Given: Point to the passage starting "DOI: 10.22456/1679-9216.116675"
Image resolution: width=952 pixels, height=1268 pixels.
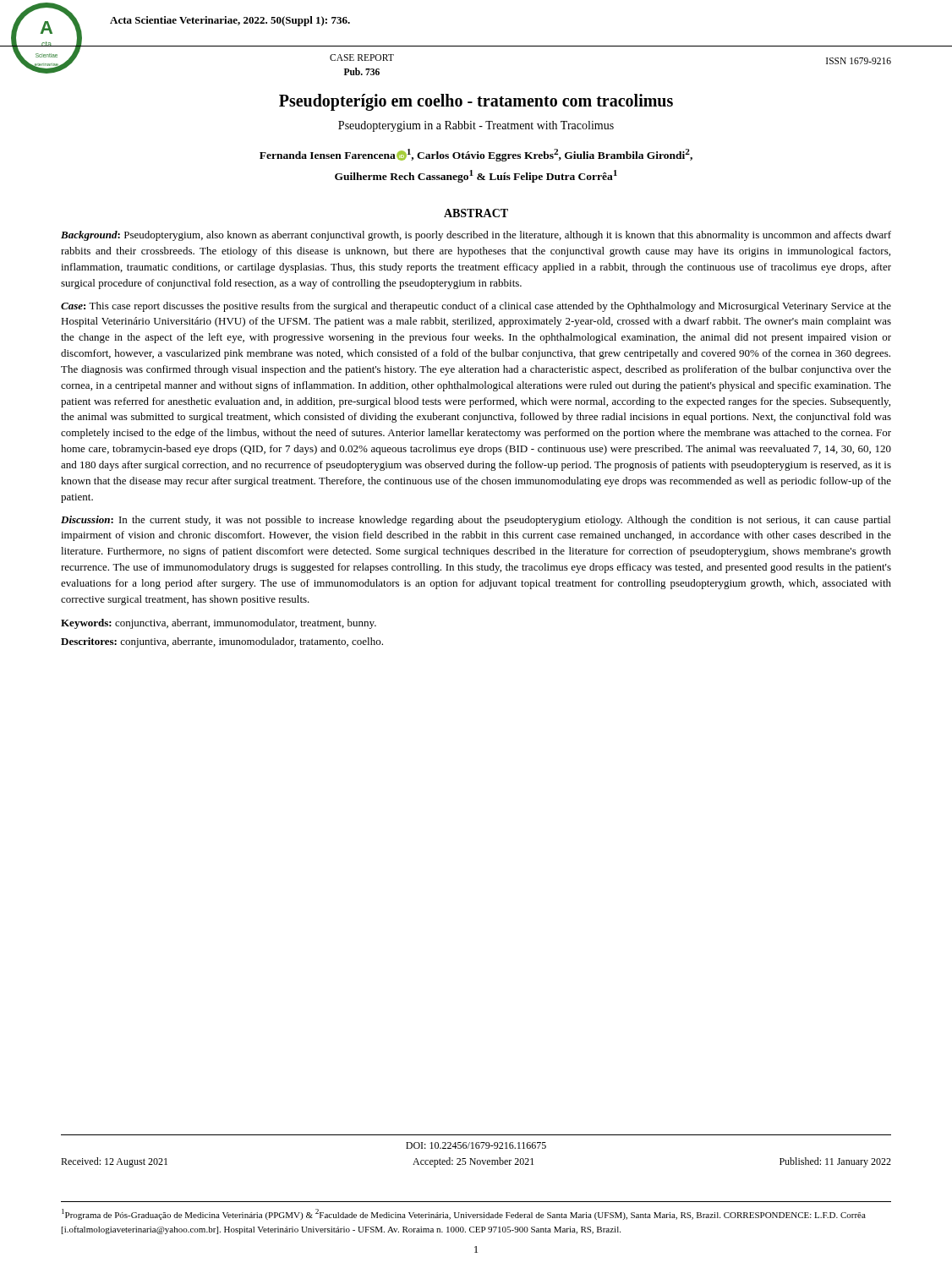Looking at the screenshot, I should click(476, 1145).
